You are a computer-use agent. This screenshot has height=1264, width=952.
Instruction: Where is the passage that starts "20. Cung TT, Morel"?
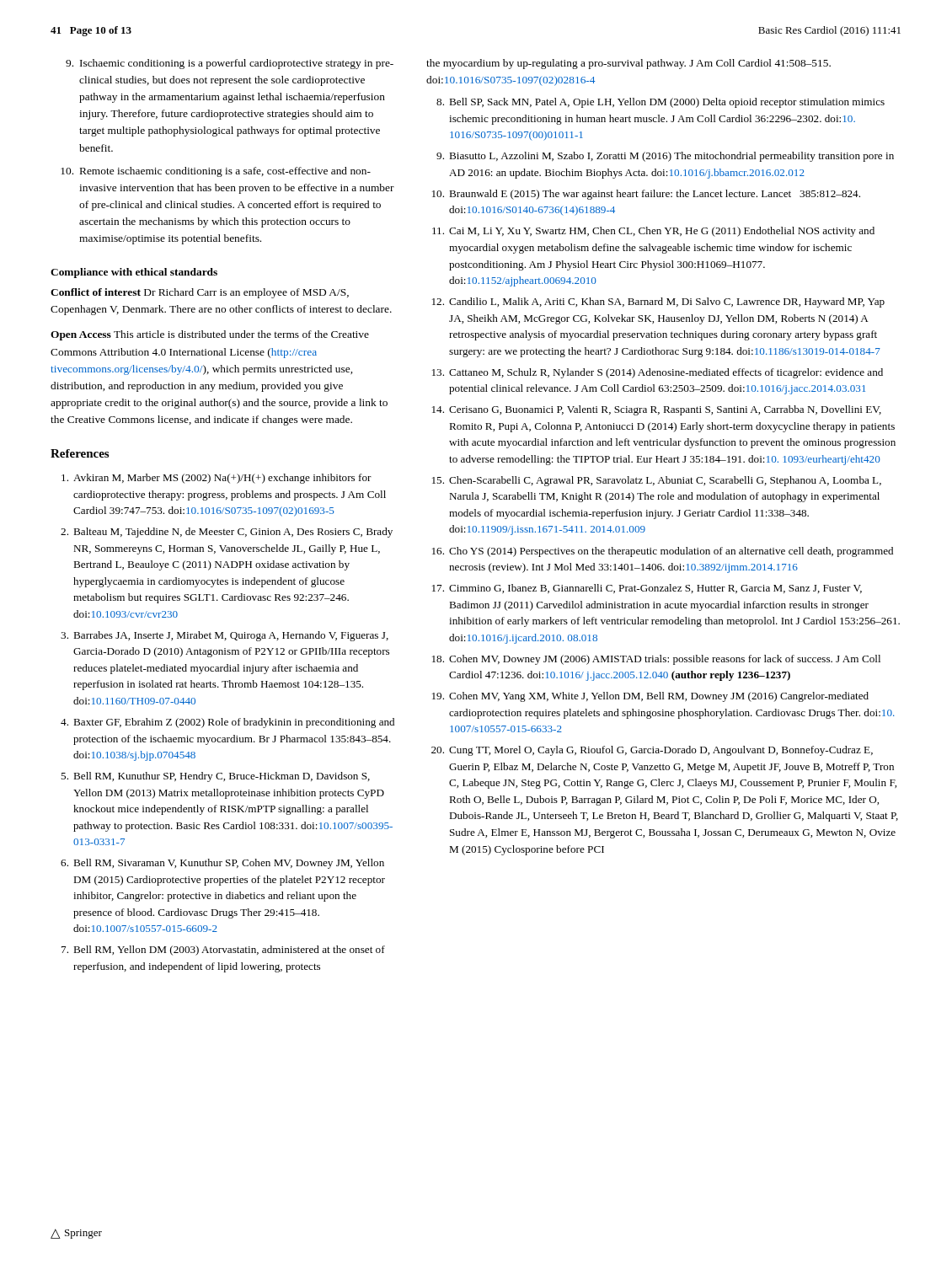(x=664, y=799)
